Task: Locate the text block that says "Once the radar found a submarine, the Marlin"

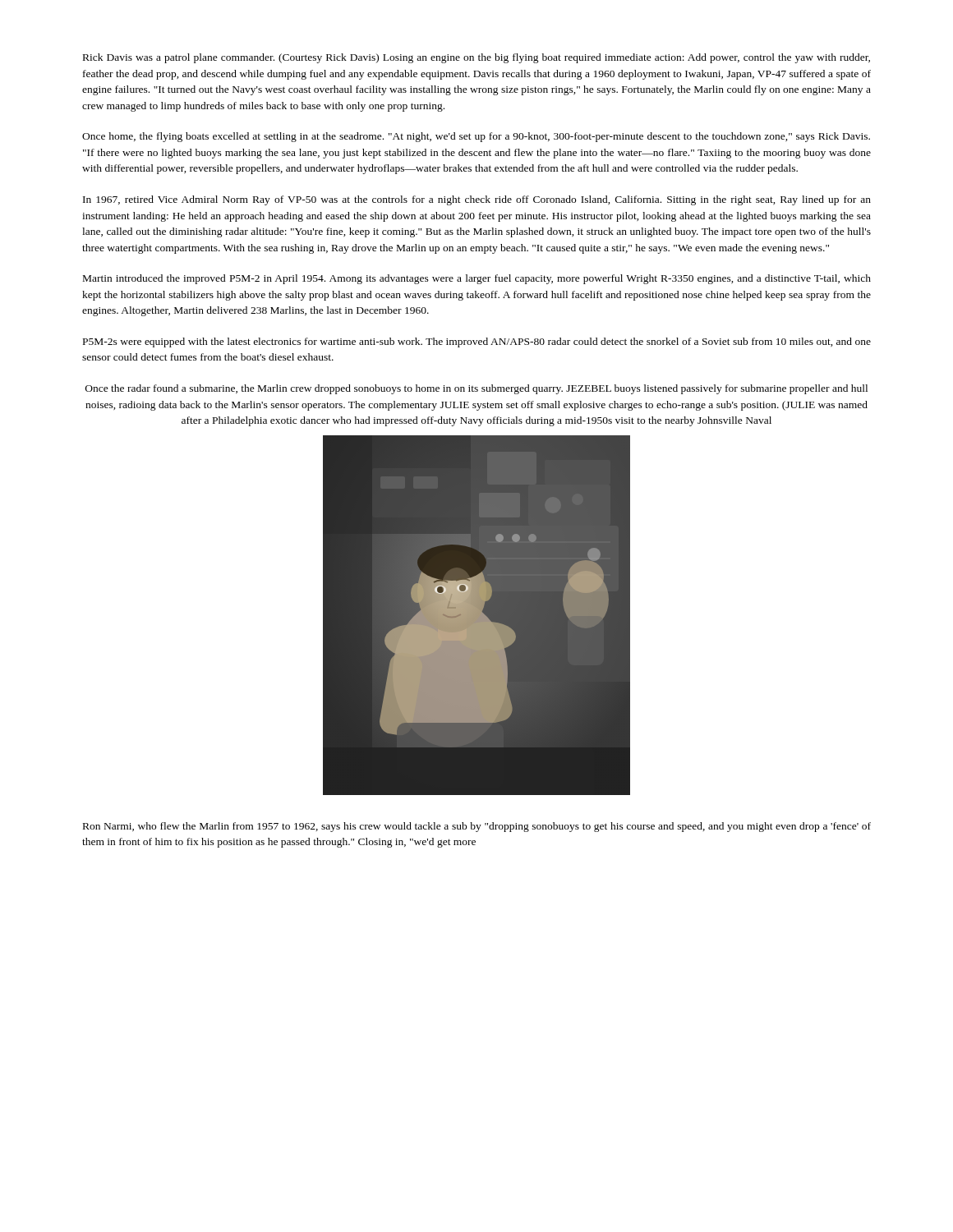Action: pos(476,404)
